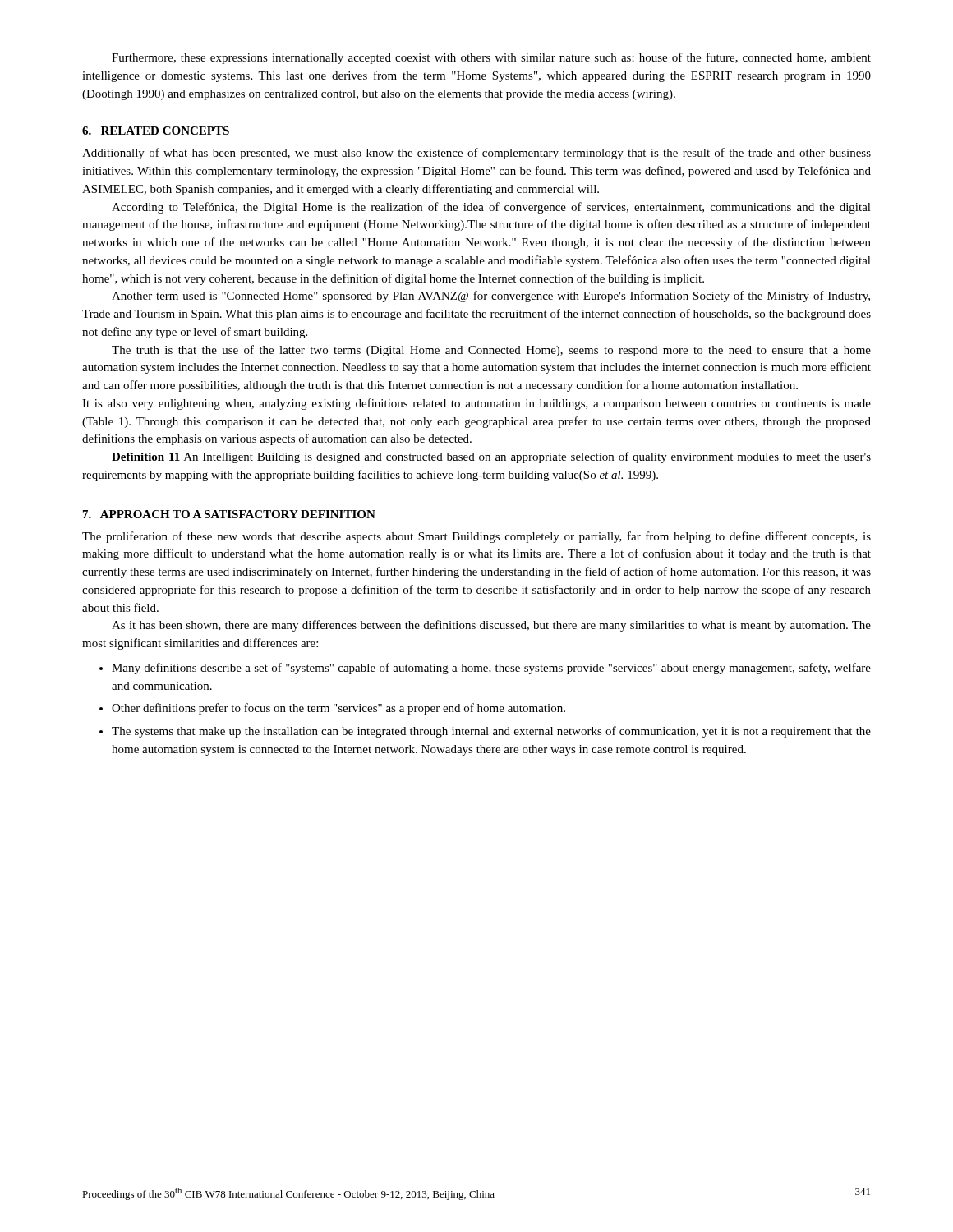The image size is (953, 1232).
Task: Locate the block of text that opens with "The proliferation of"
Action: (x=476, y=590)
